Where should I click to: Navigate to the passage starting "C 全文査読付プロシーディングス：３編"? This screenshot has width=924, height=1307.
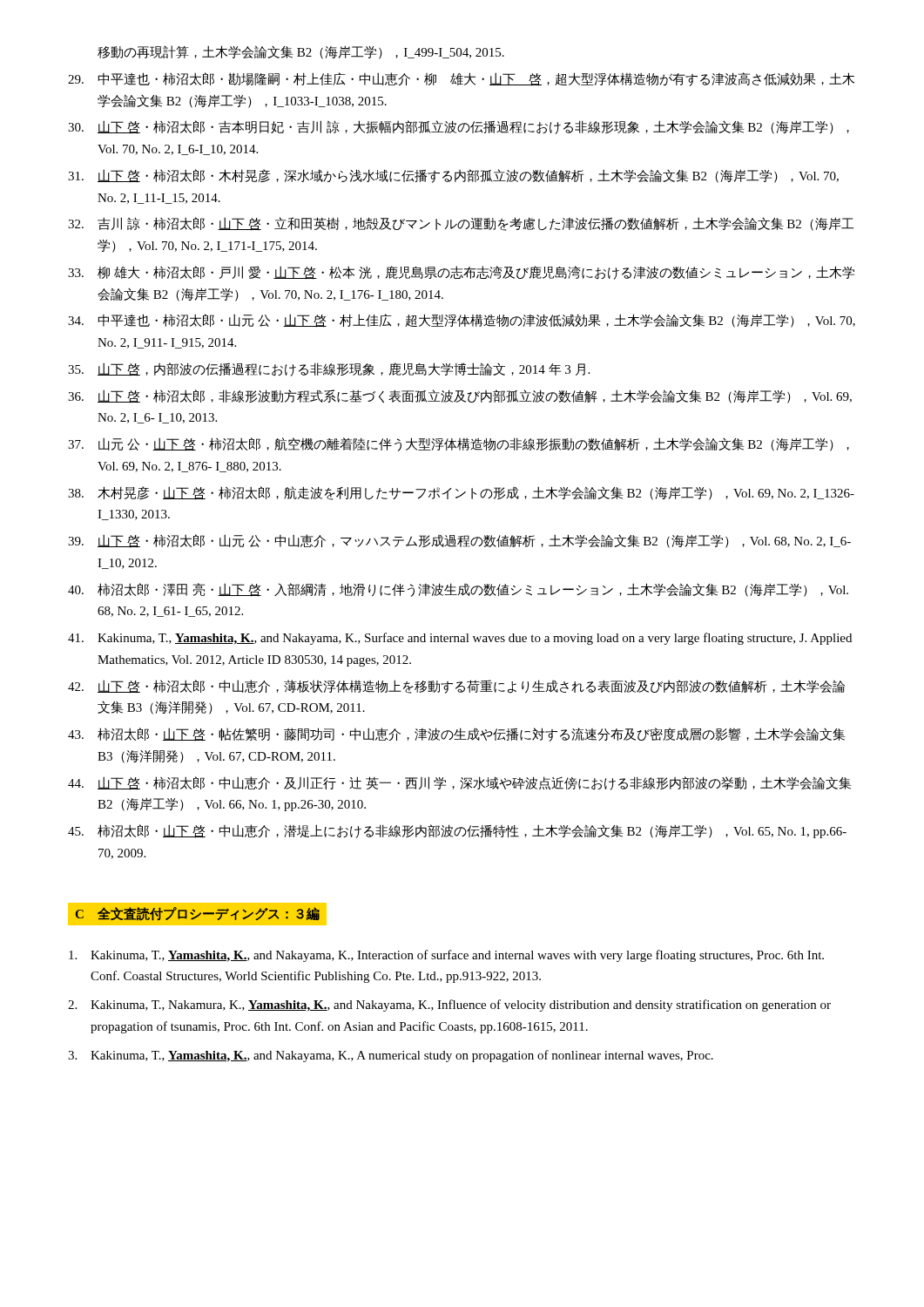click(197, 914)
